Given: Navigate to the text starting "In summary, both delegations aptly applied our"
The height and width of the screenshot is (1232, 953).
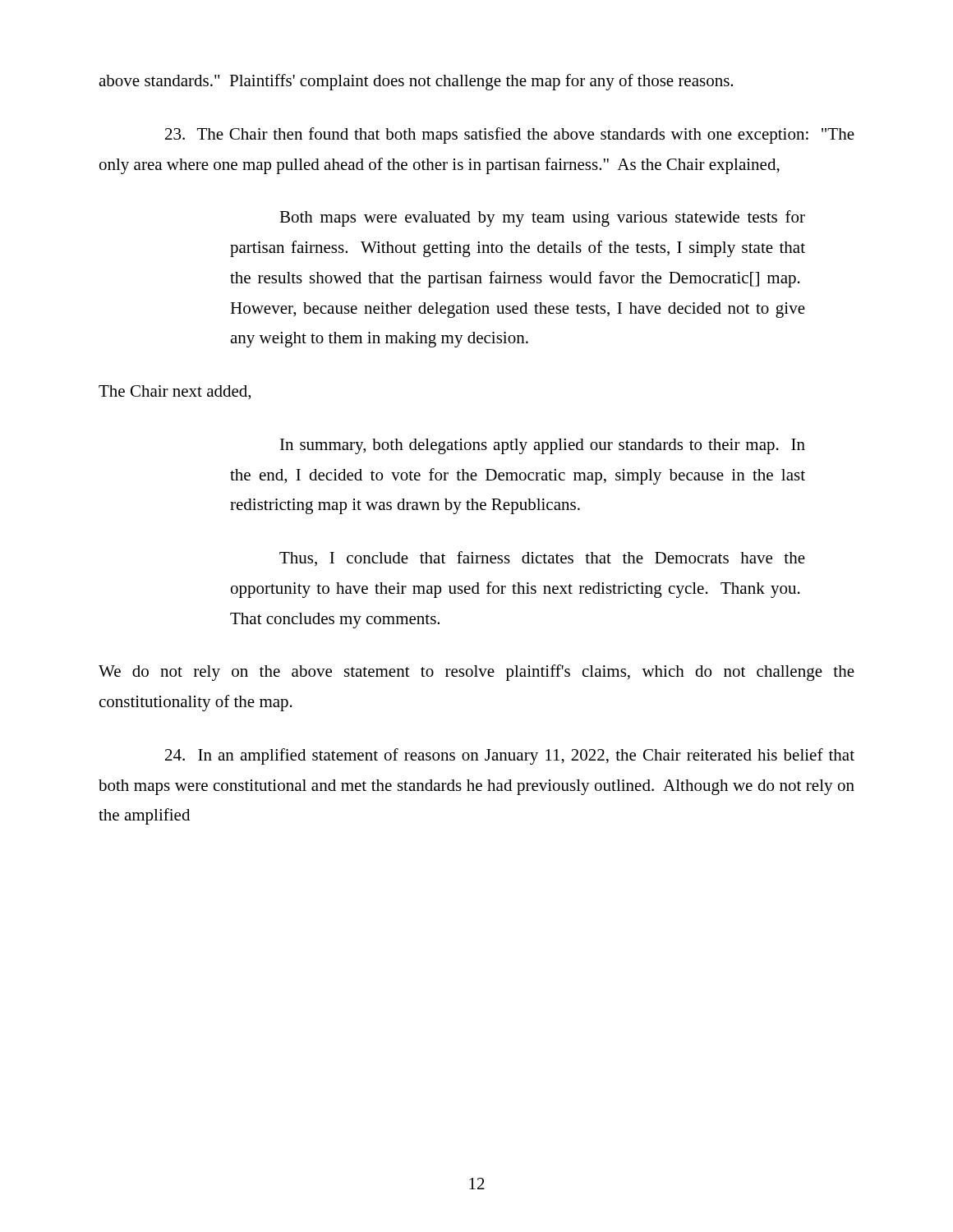Looking at the screenshot, I should coord(543,446).
